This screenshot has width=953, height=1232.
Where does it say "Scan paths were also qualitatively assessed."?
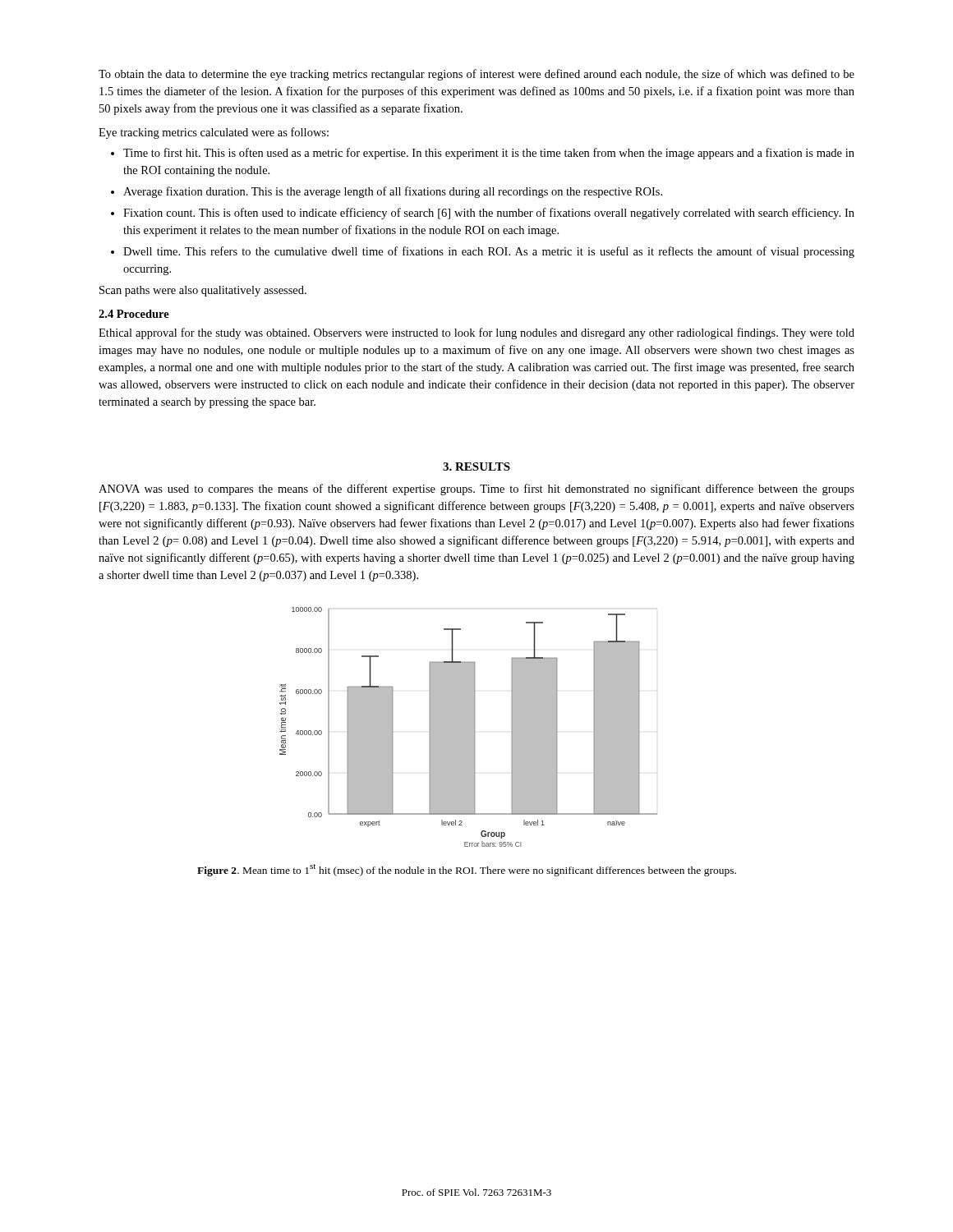click(203, 290)
